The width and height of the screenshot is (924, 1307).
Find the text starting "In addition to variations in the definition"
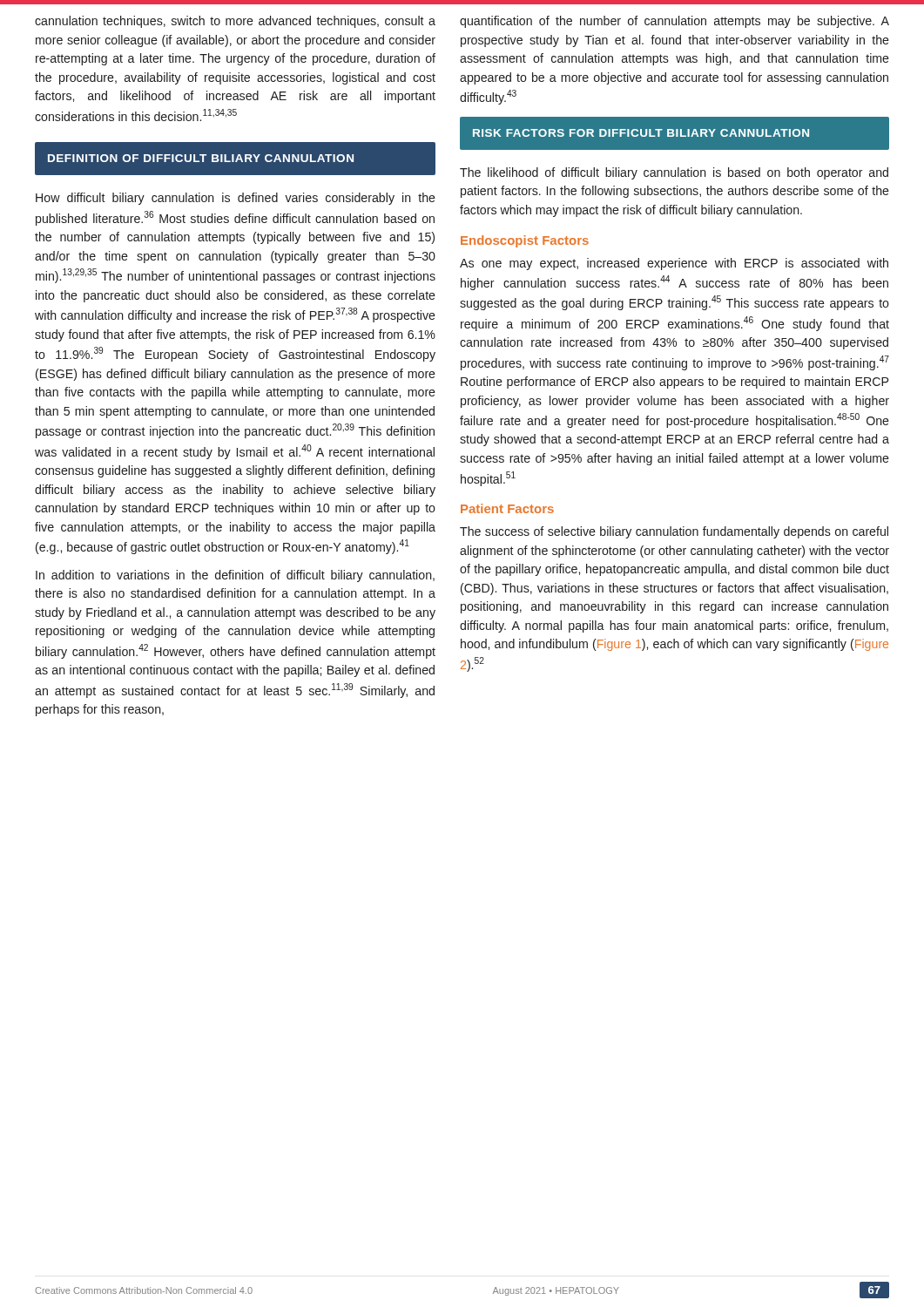pos(235,643)
